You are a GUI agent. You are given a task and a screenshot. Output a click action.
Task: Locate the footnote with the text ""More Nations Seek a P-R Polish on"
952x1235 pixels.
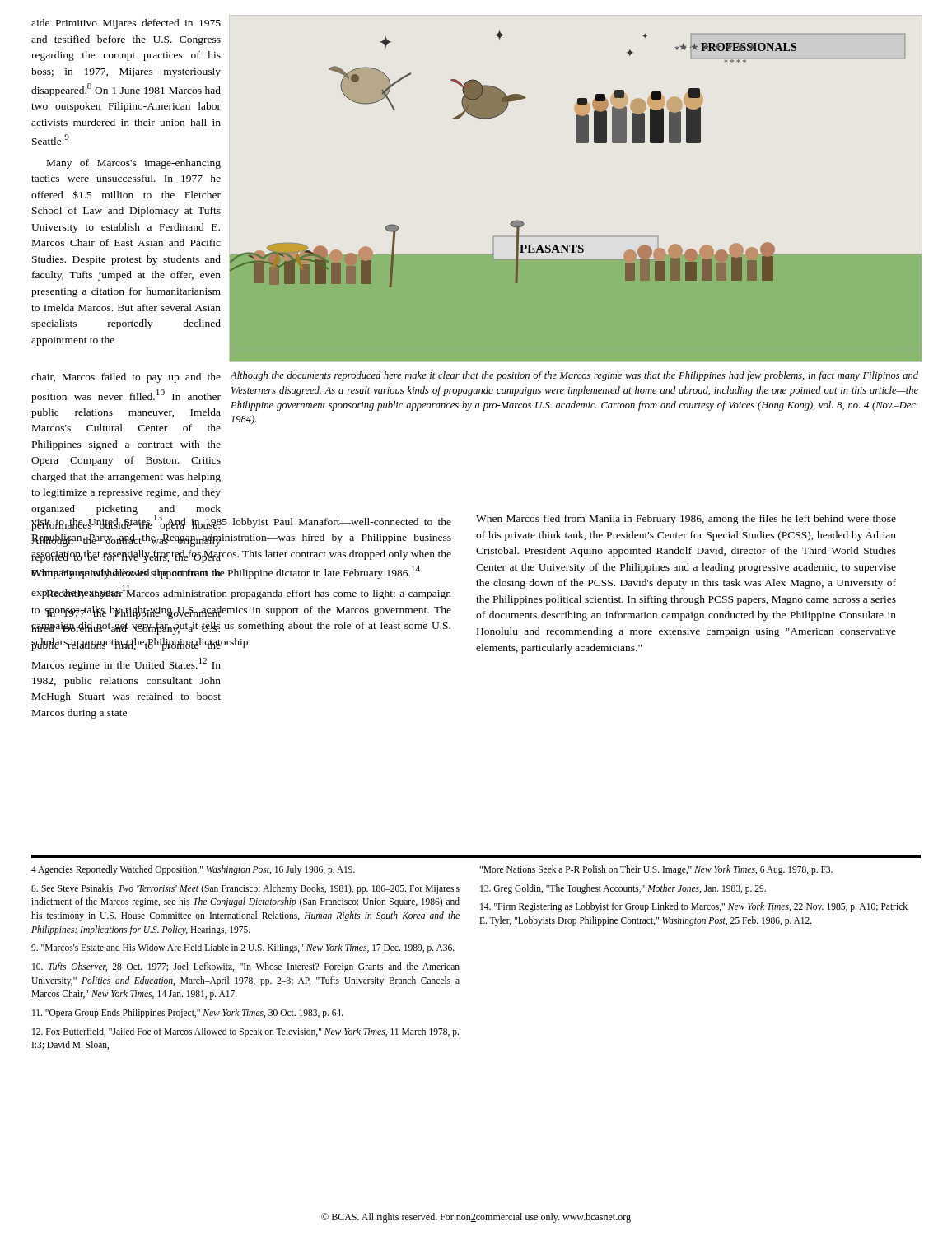point(693,870)
